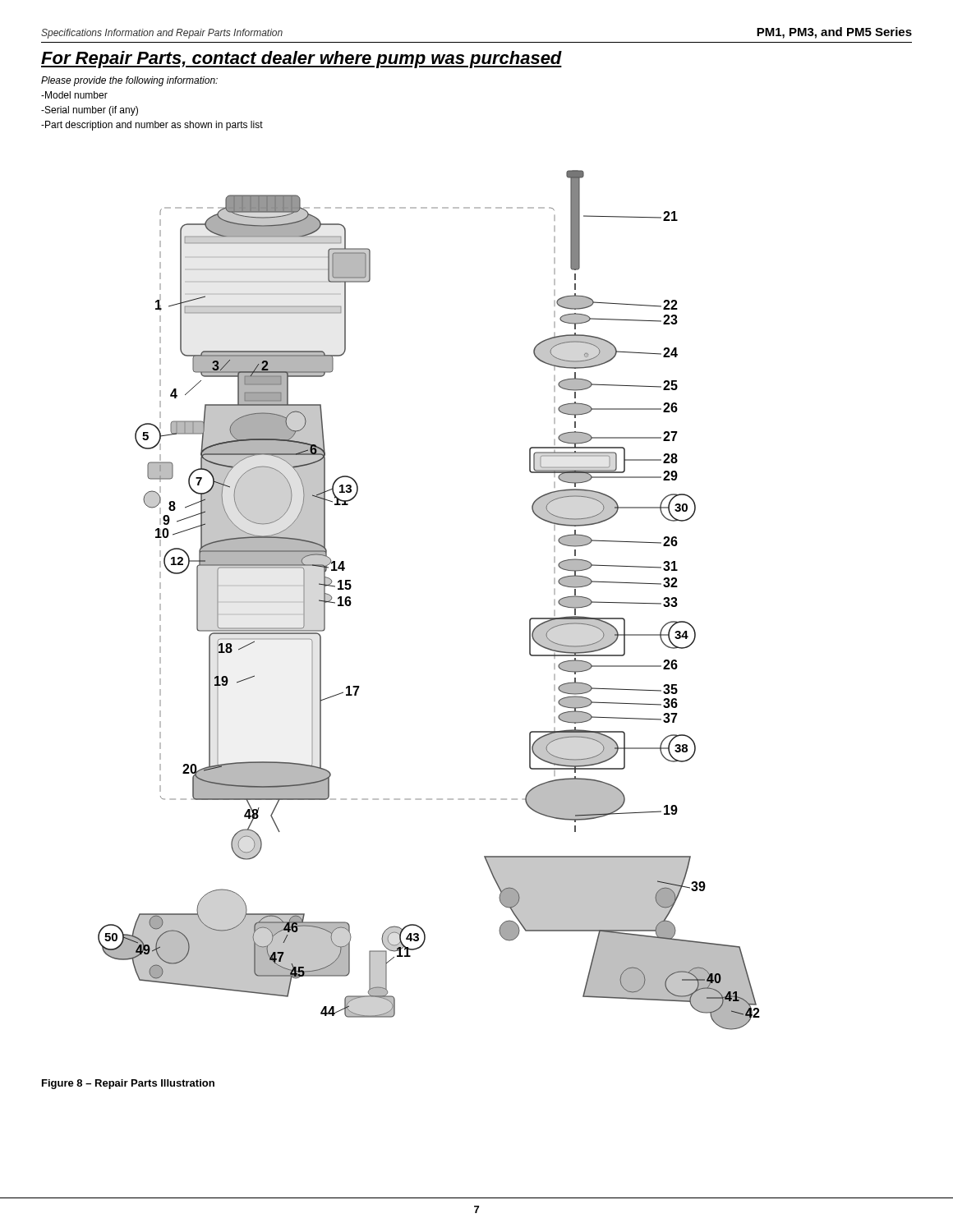Locate the caption that opens with "Figure 8 – Repair"

[128, 1083]
